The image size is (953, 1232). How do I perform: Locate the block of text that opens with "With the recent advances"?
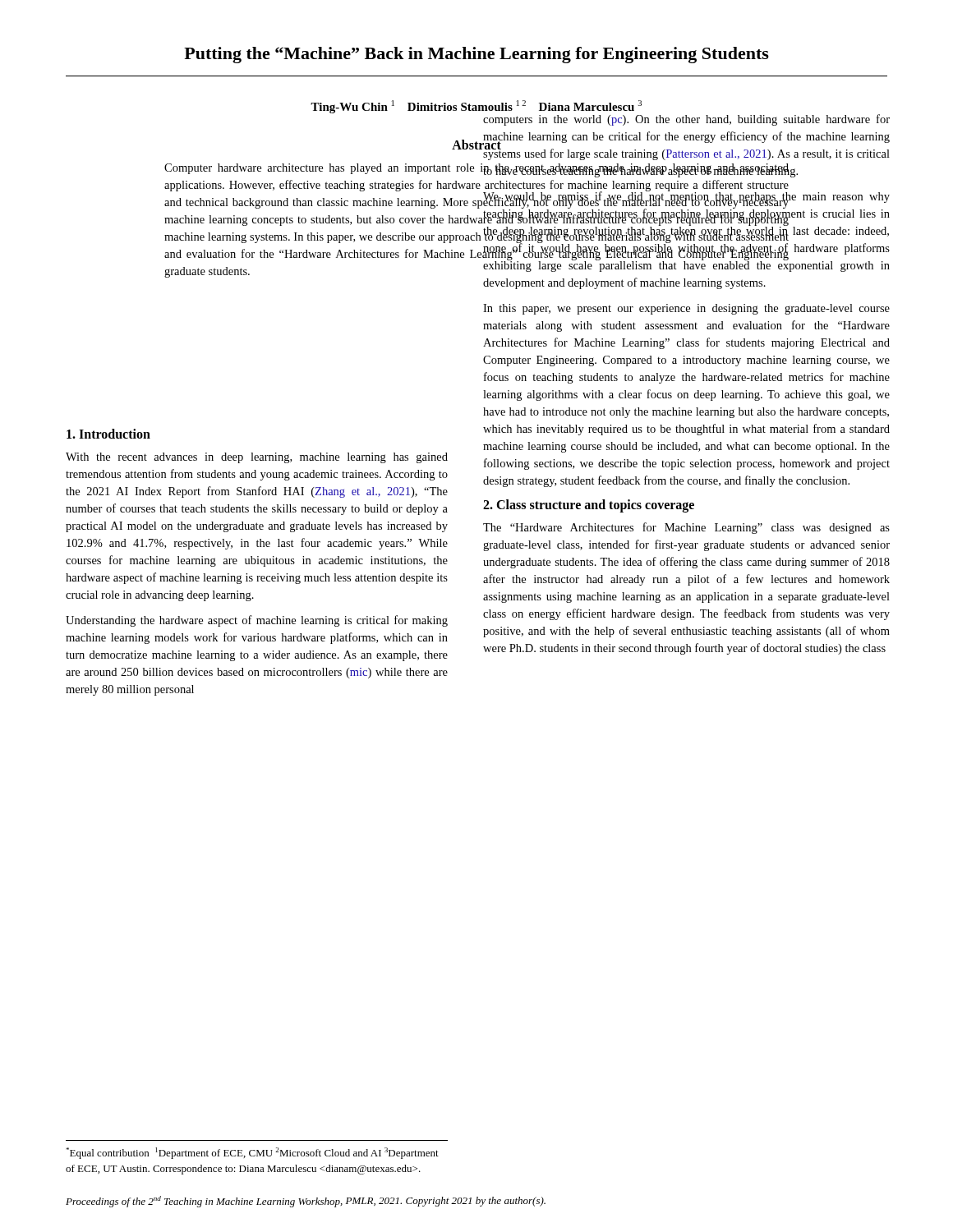tap(257, 526)
